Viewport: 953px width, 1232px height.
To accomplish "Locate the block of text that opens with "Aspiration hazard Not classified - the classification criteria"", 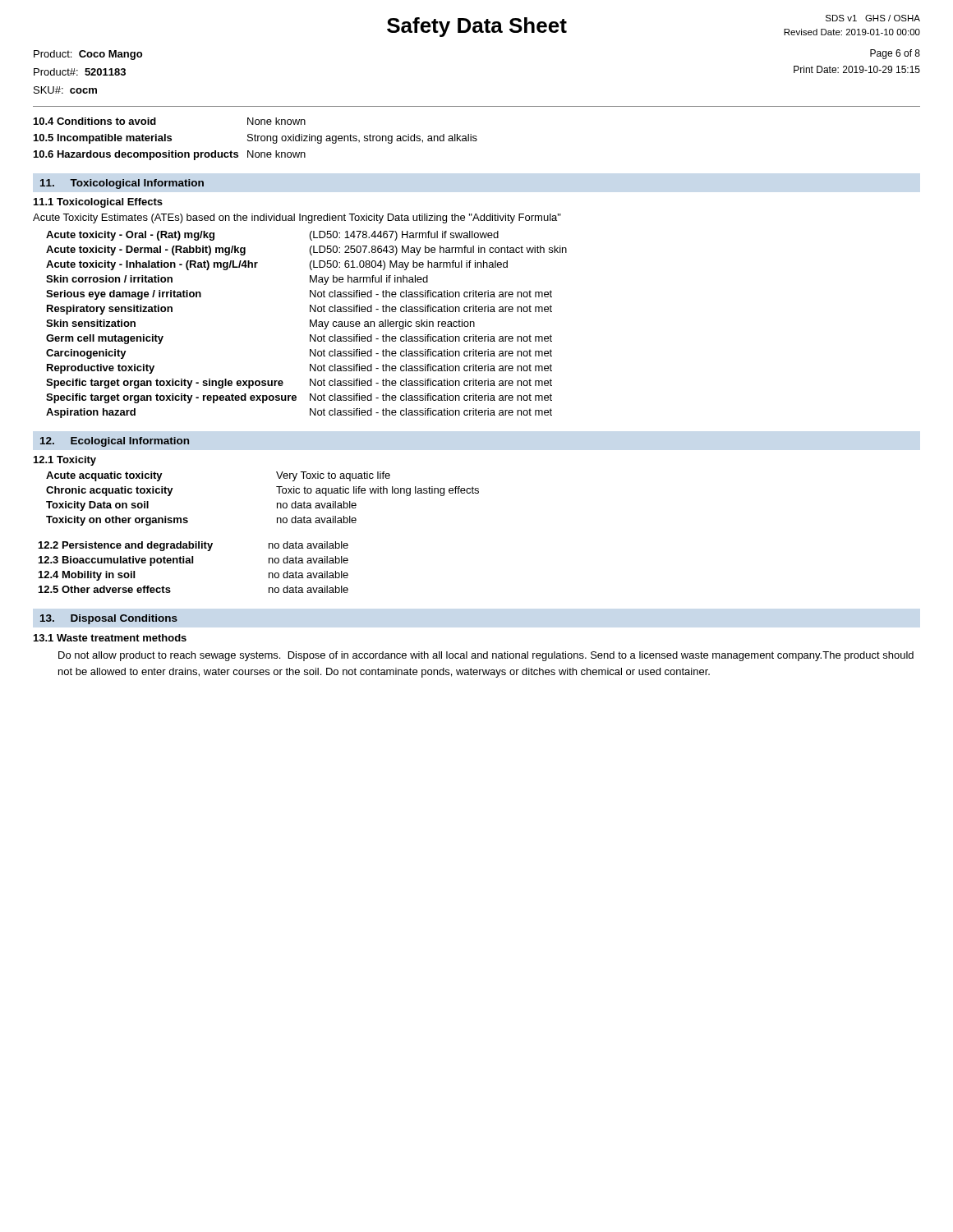I will click(x=476, y=412).
